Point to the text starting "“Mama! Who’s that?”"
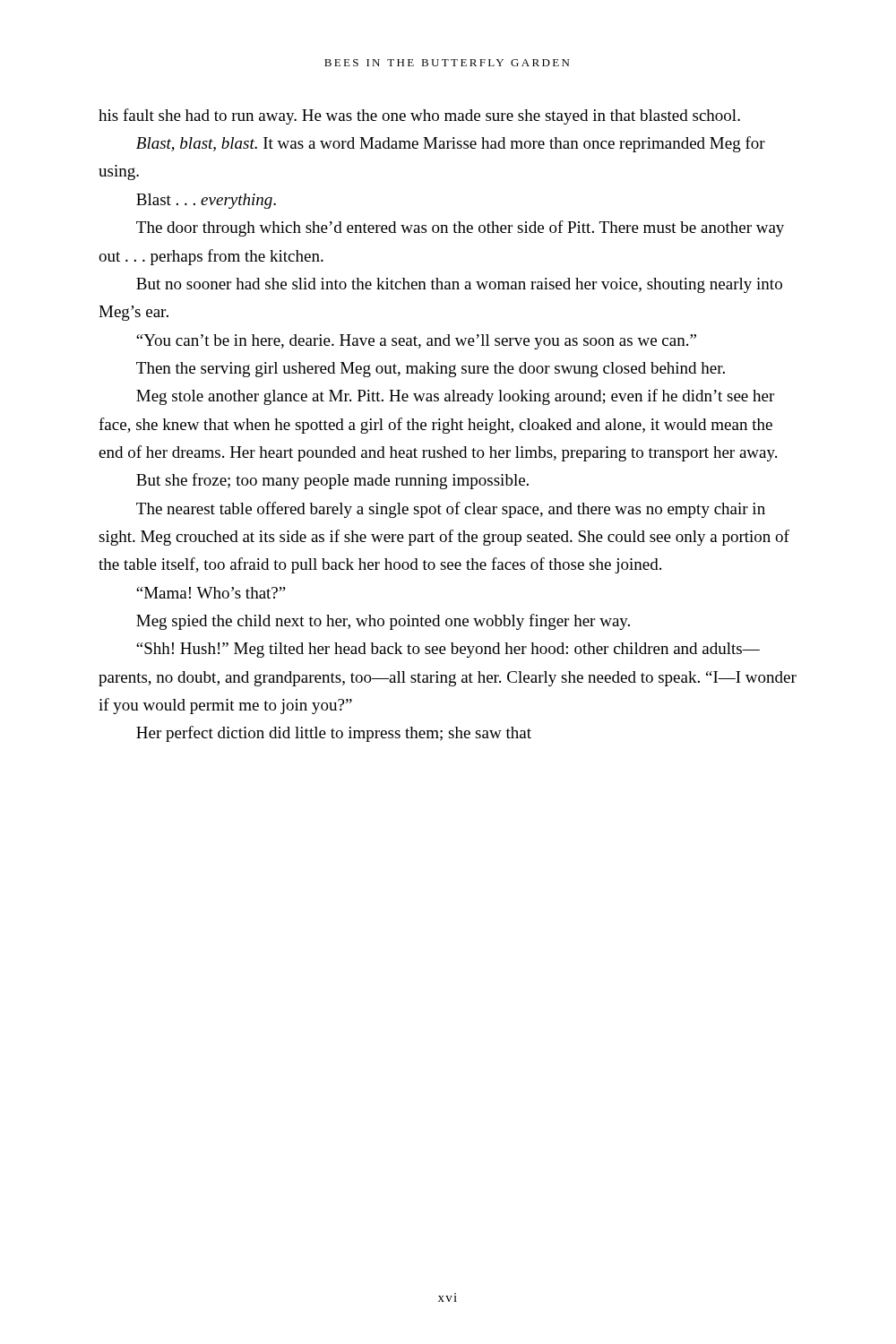Viewport: 896px width, 1344px height. click(x=211, y=592)
